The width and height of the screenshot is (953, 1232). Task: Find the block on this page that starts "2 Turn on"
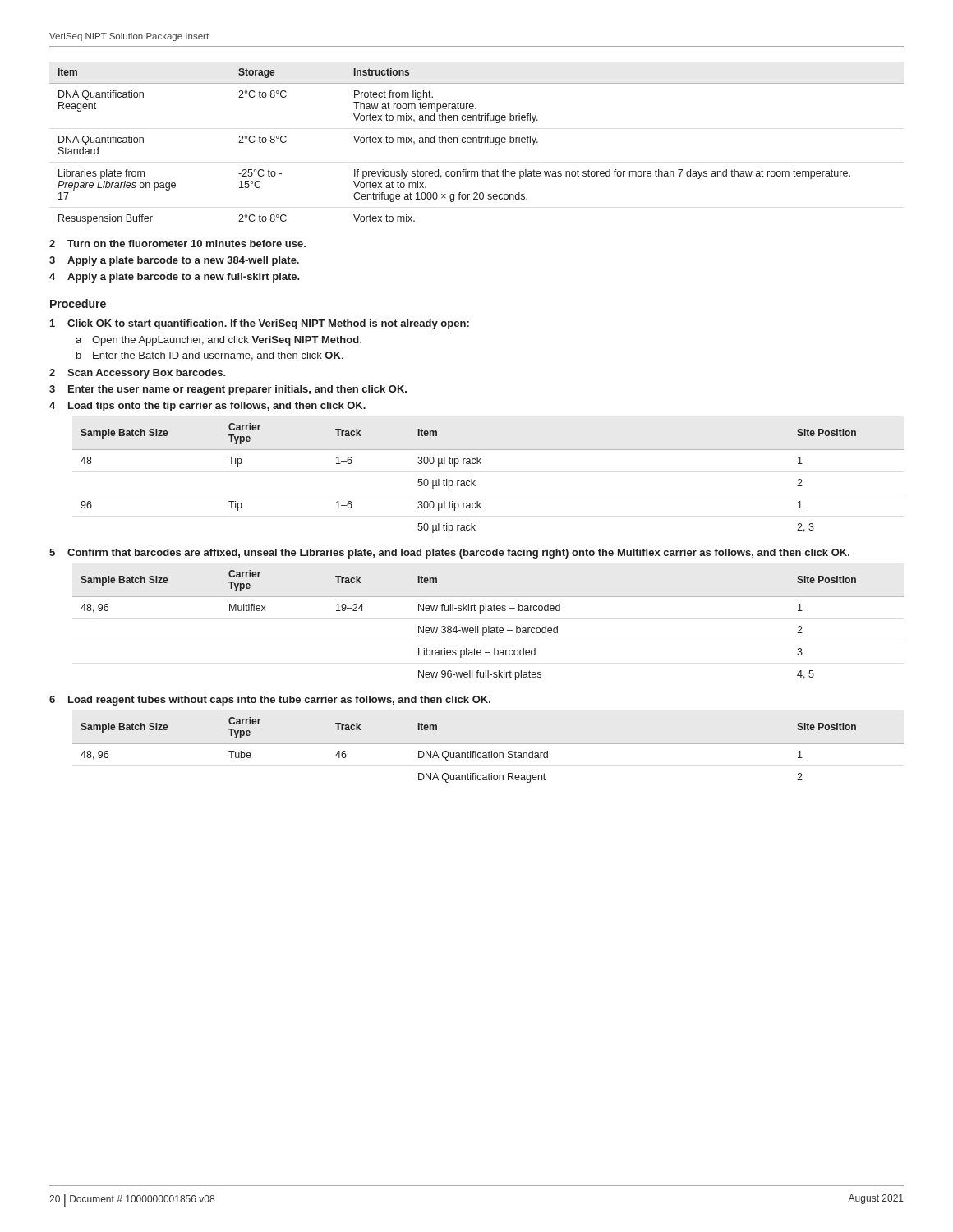[x=177, y=244]
